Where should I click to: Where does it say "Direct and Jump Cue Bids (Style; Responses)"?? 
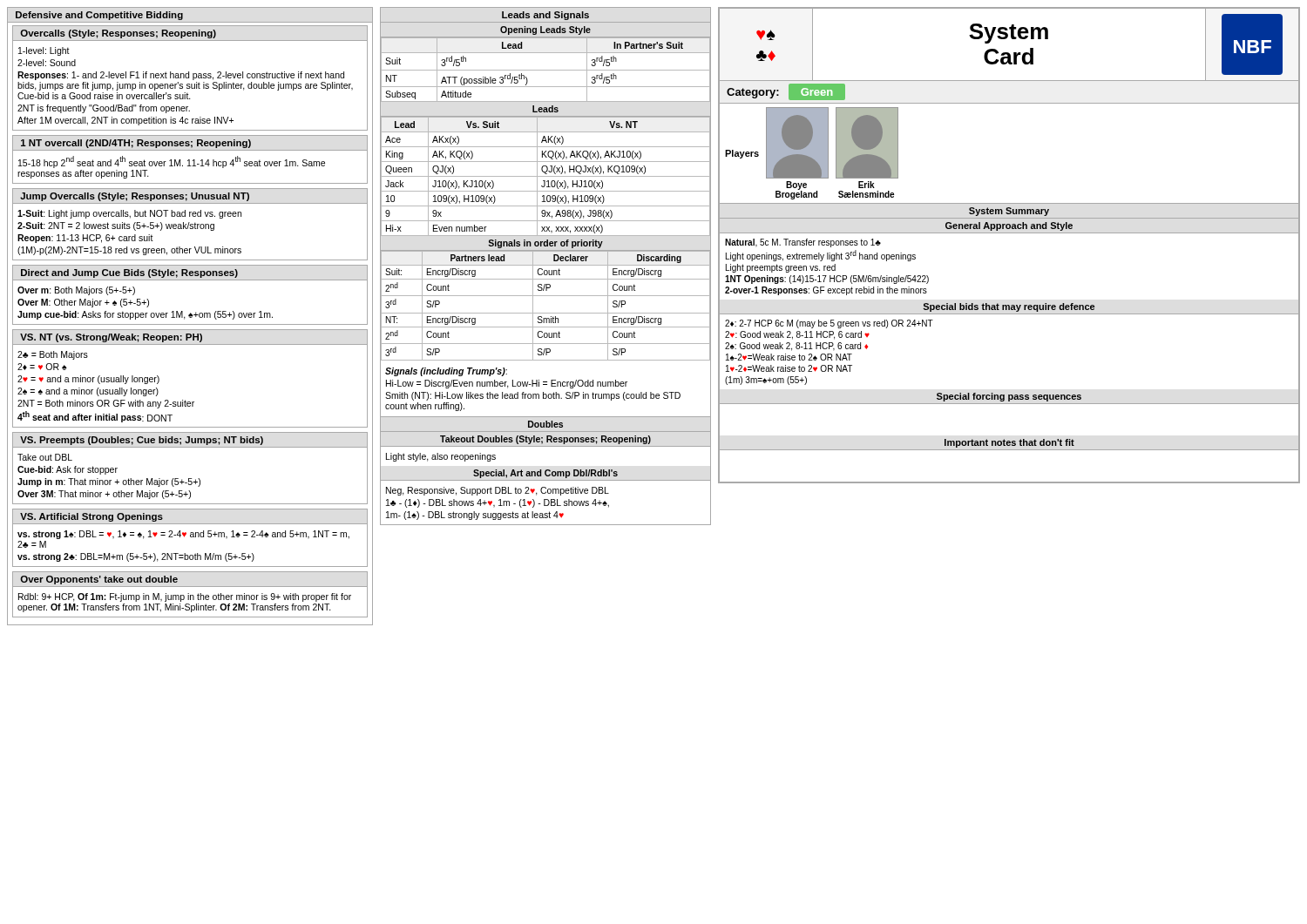[128, 272]
